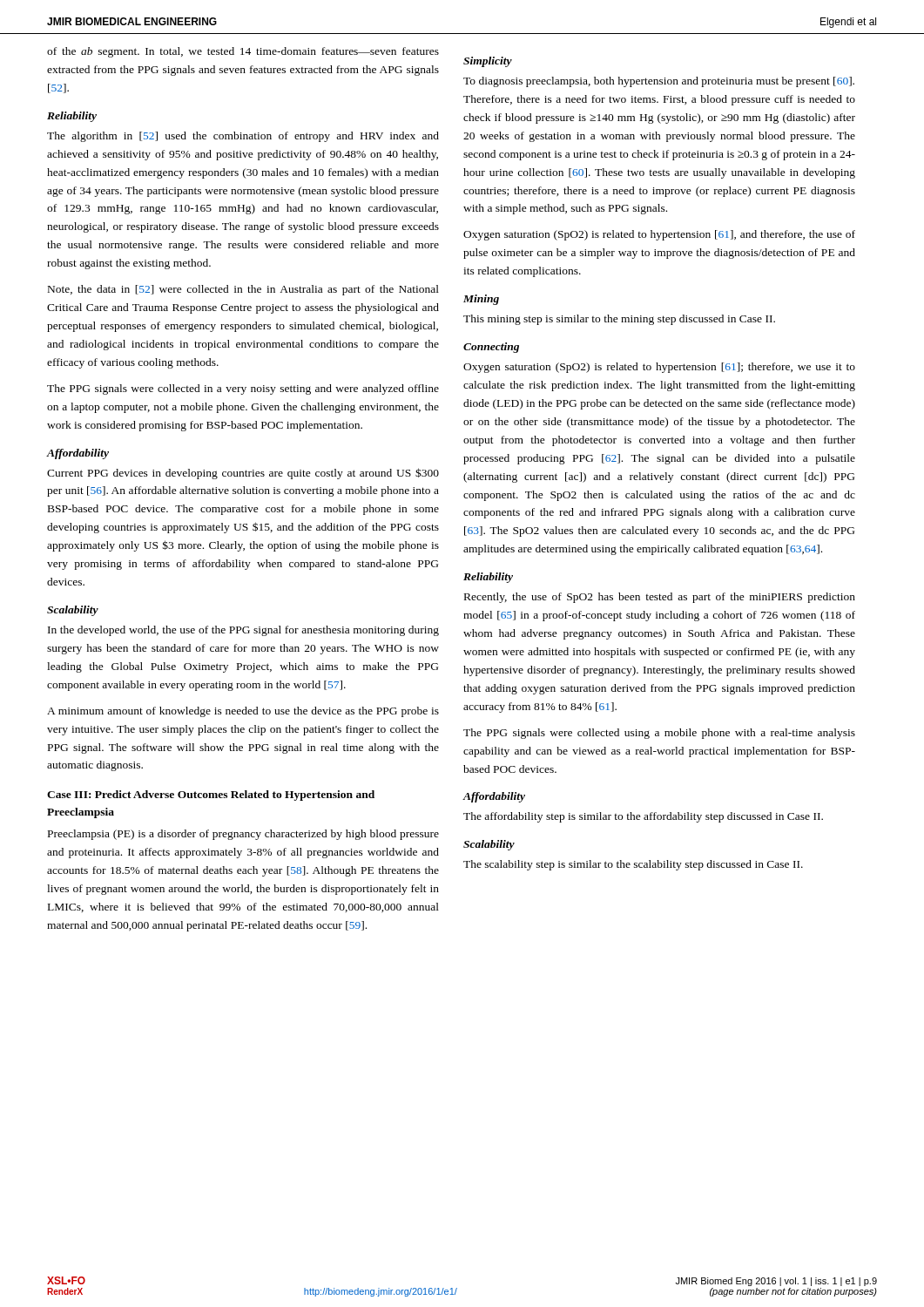This screenshot has width=924, height=1307.
Task: Where is the passage that starts "The algorithm in [52] used the combination"?
Action: pyautogui.click(x=243, y=199)
